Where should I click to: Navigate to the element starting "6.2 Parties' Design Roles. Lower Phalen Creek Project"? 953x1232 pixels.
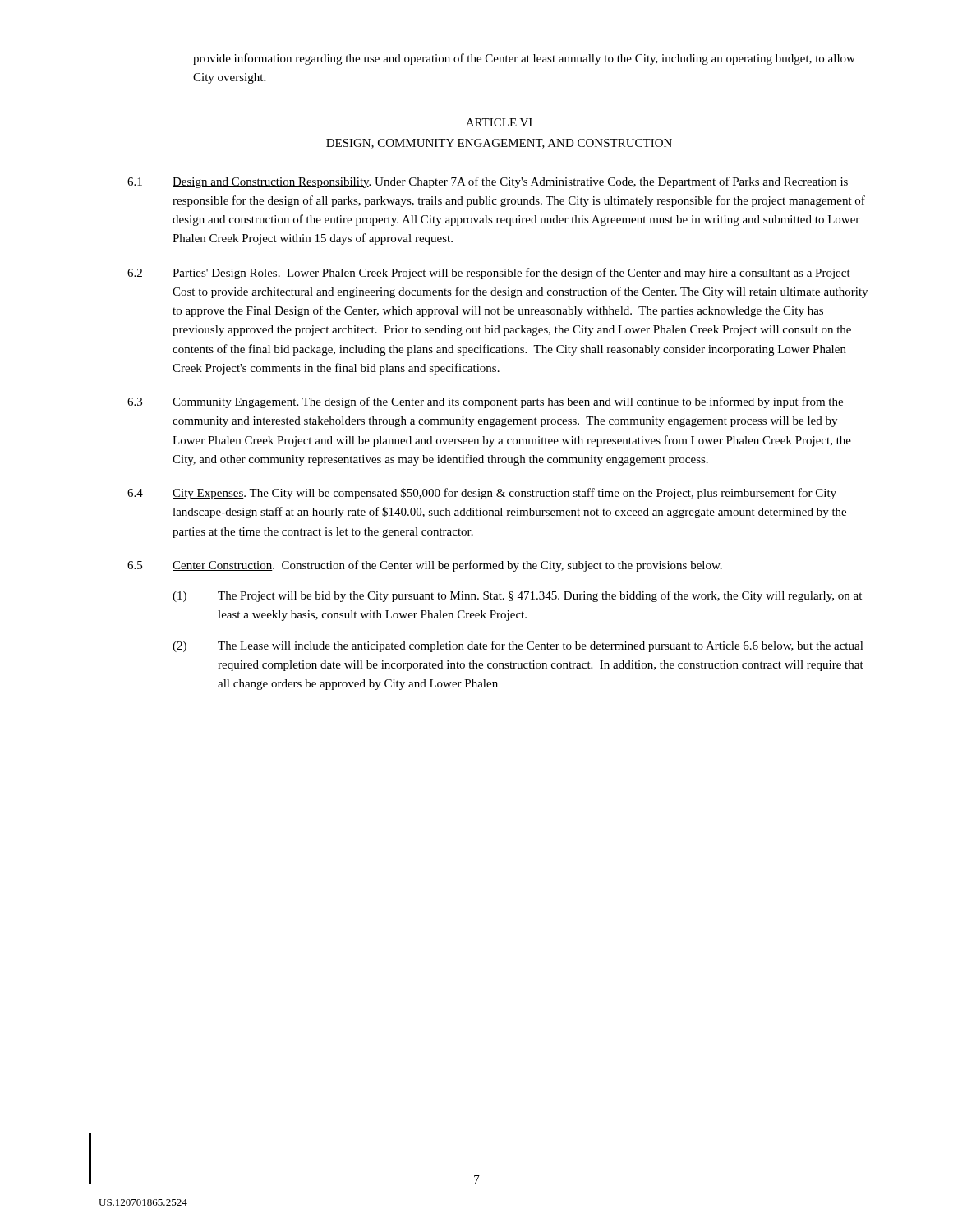click(x=499, y=321)
